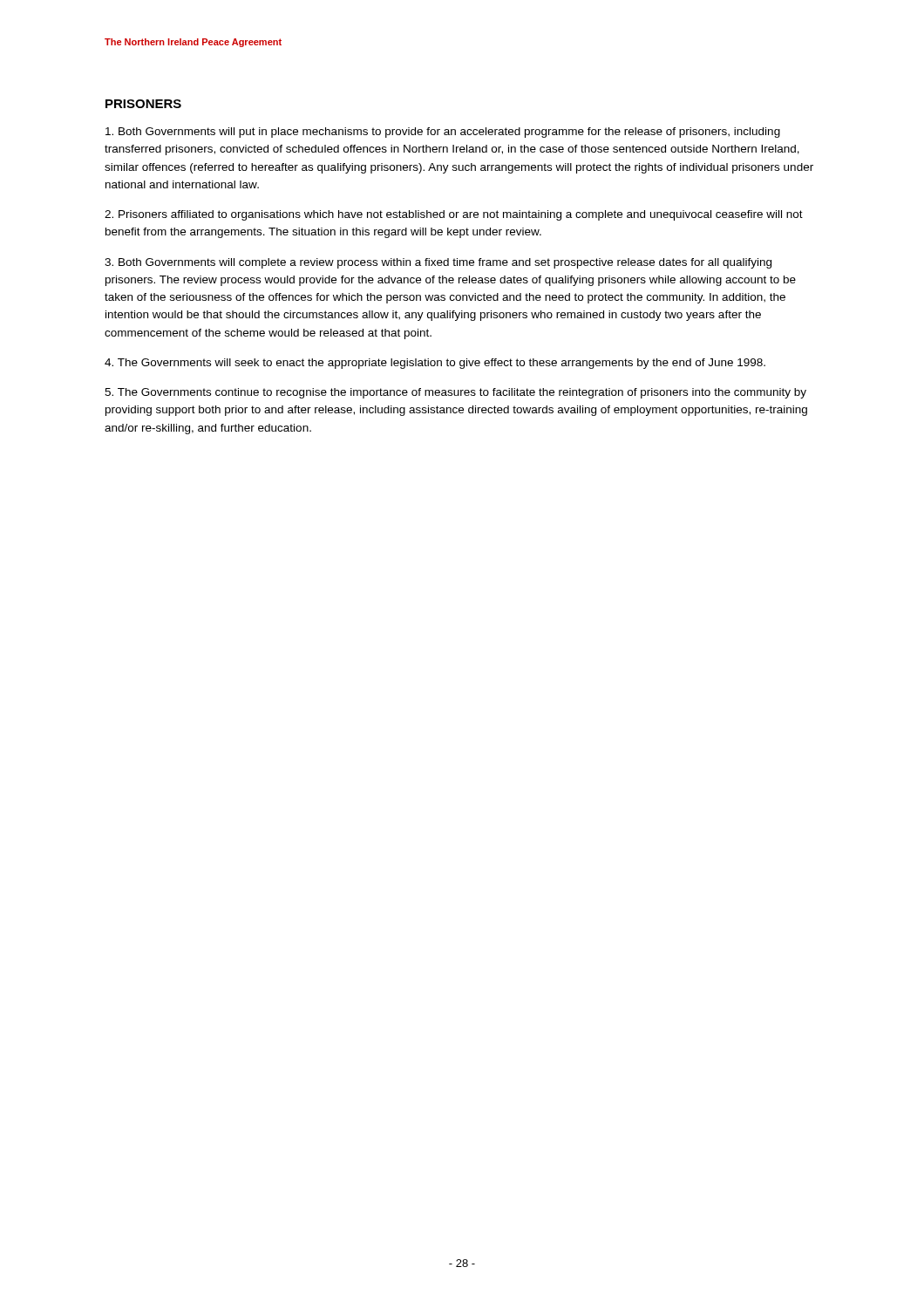
Task: Find the text starting "Prisoners affiliated to organisations which"
Action: pos(453,223)
